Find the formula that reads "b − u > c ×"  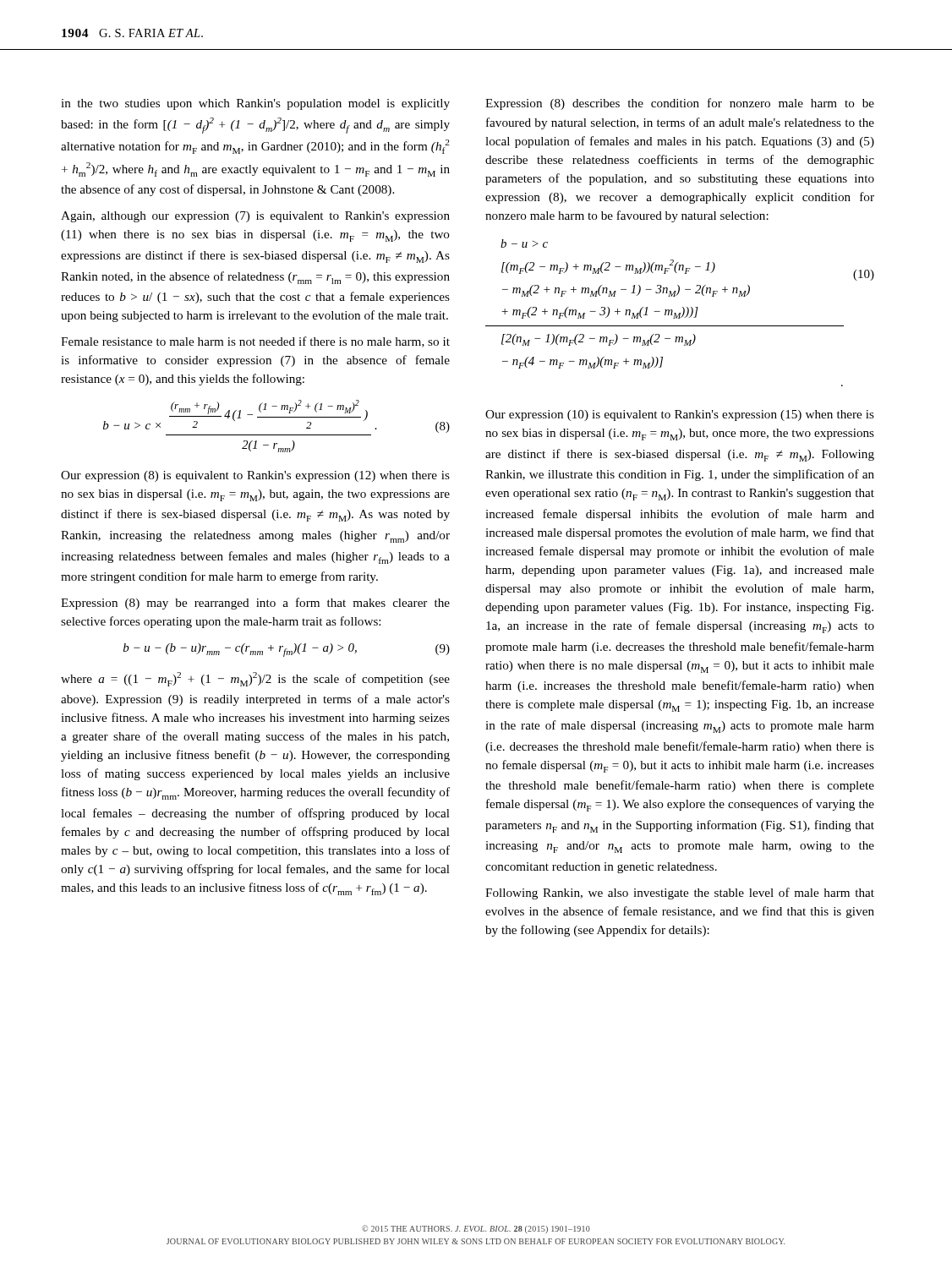(255, 427)
